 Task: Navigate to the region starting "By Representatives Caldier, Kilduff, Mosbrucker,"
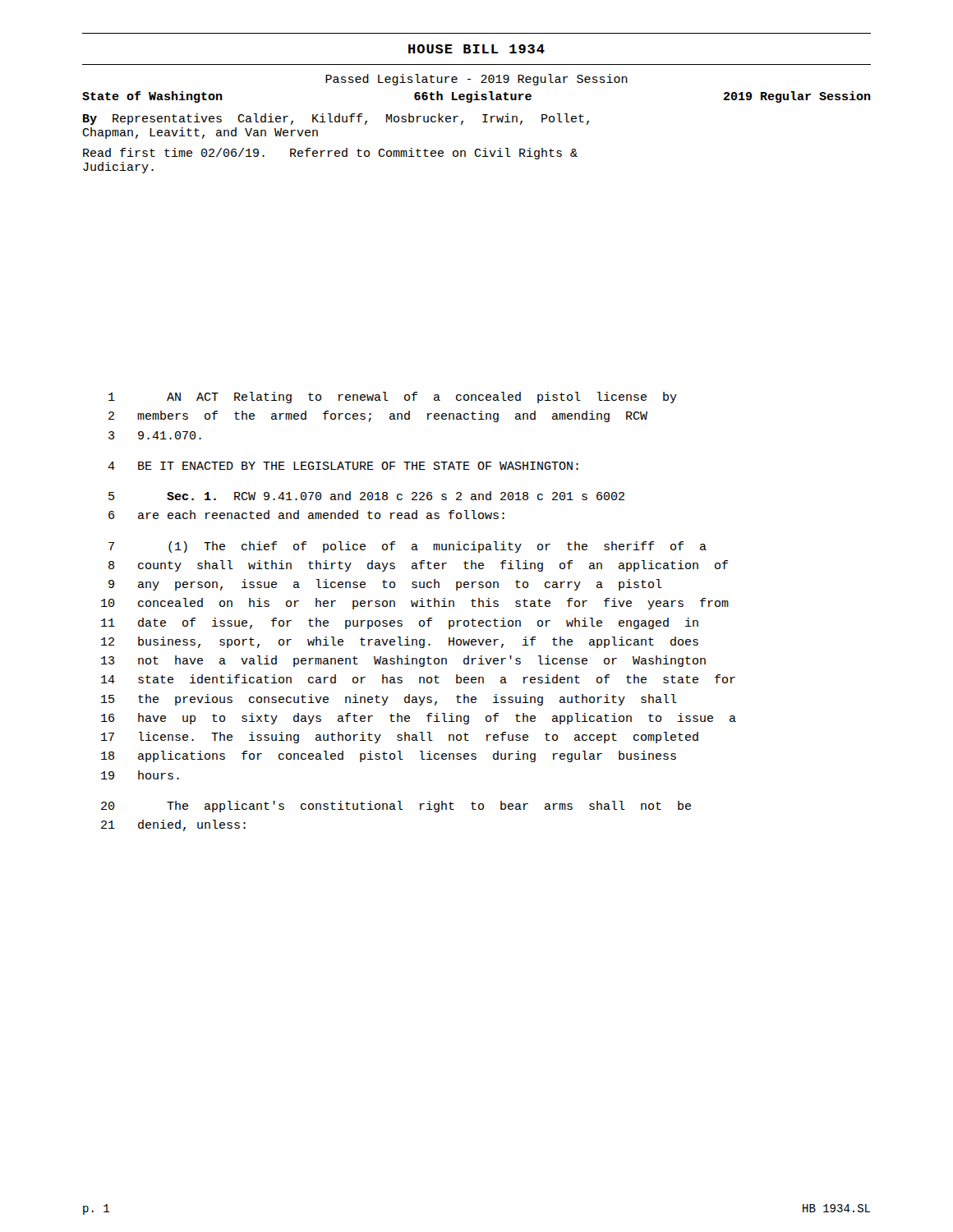point(337,126)
